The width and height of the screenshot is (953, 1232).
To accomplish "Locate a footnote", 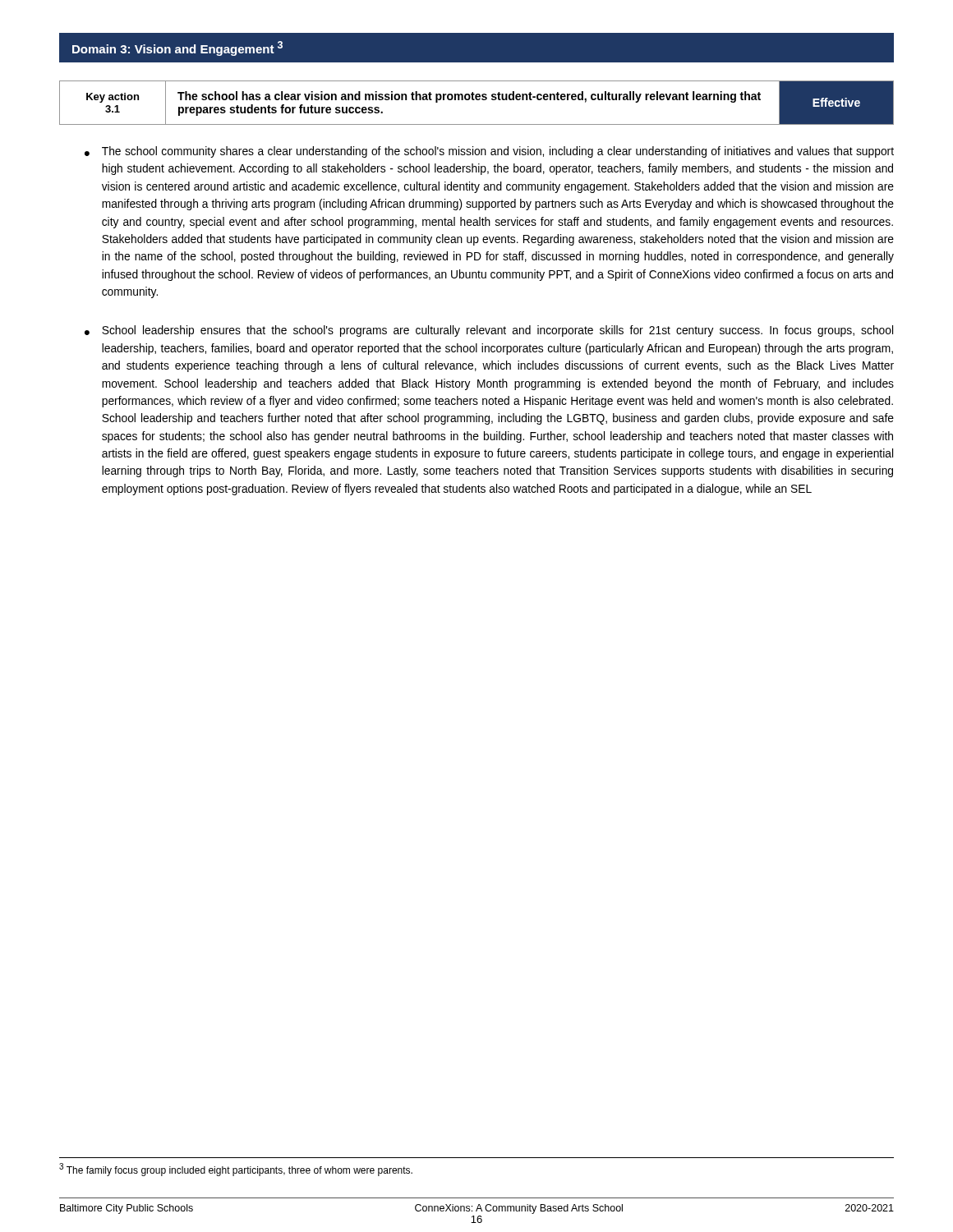I will click(x=476, y=1169).
